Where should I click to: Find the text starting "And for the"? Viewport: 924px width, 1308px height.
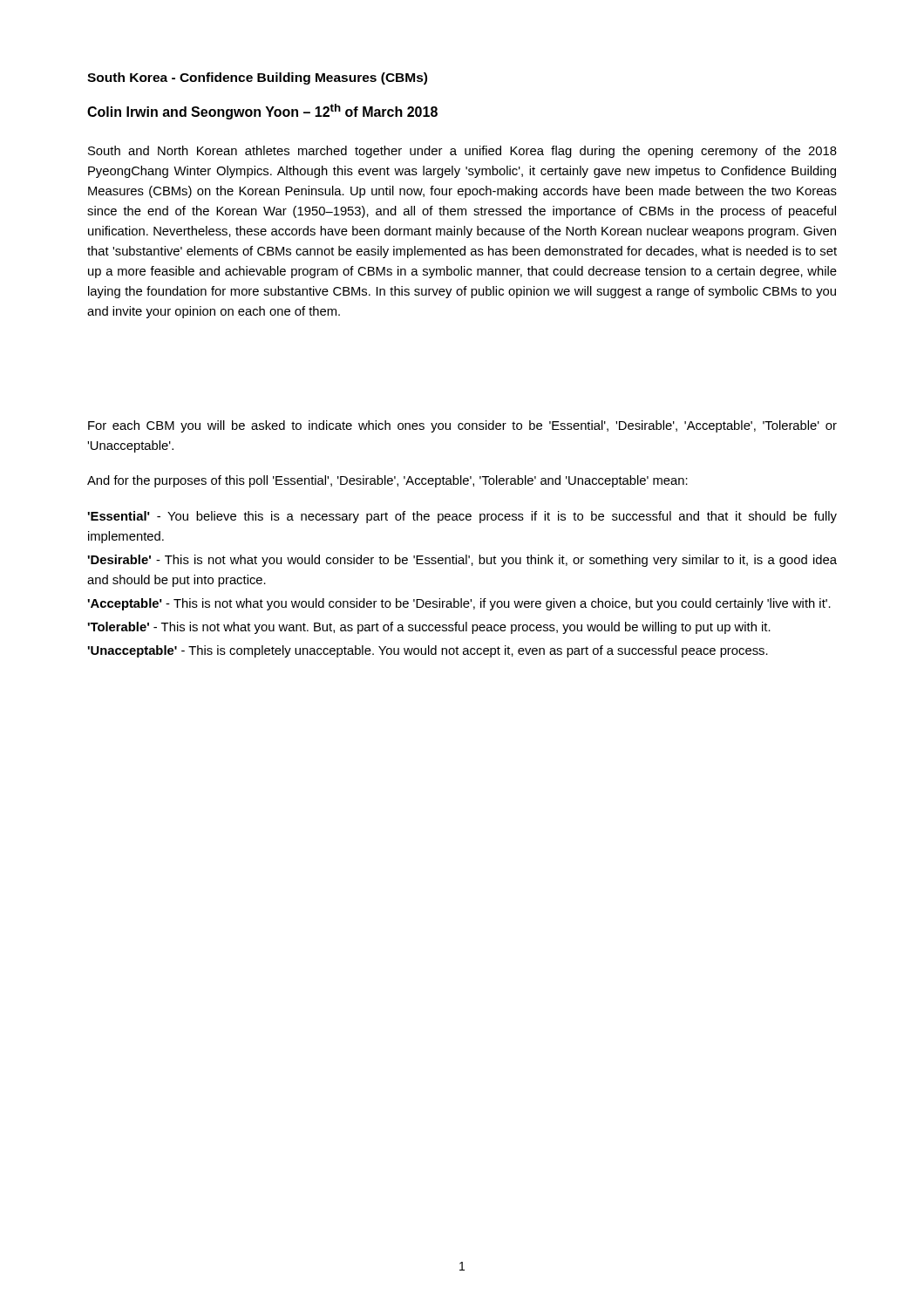coord(388,481)
